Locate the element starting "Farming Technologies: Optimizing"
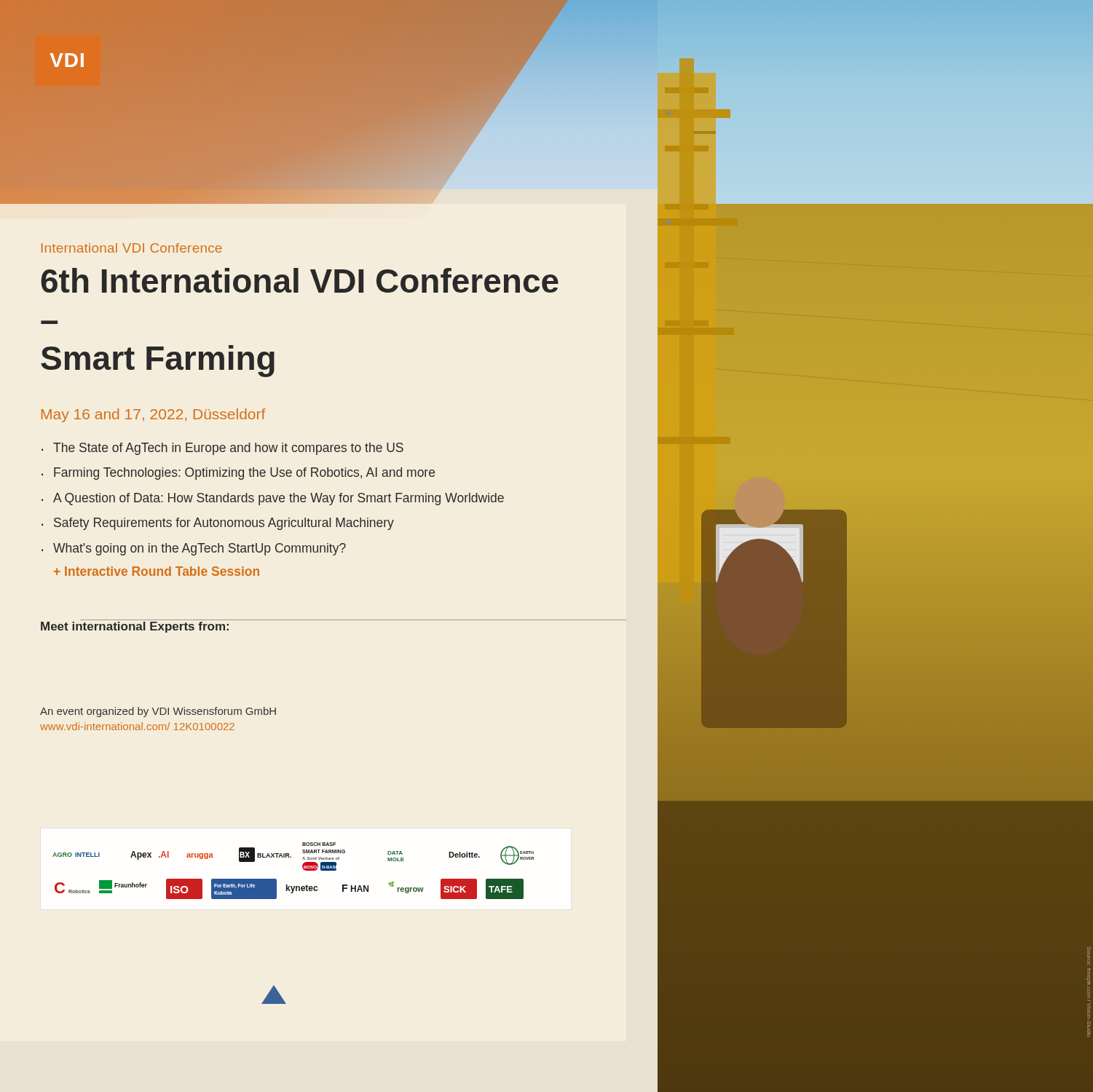The height and width of the screenshot is (1092, 1093). (244, 473)
